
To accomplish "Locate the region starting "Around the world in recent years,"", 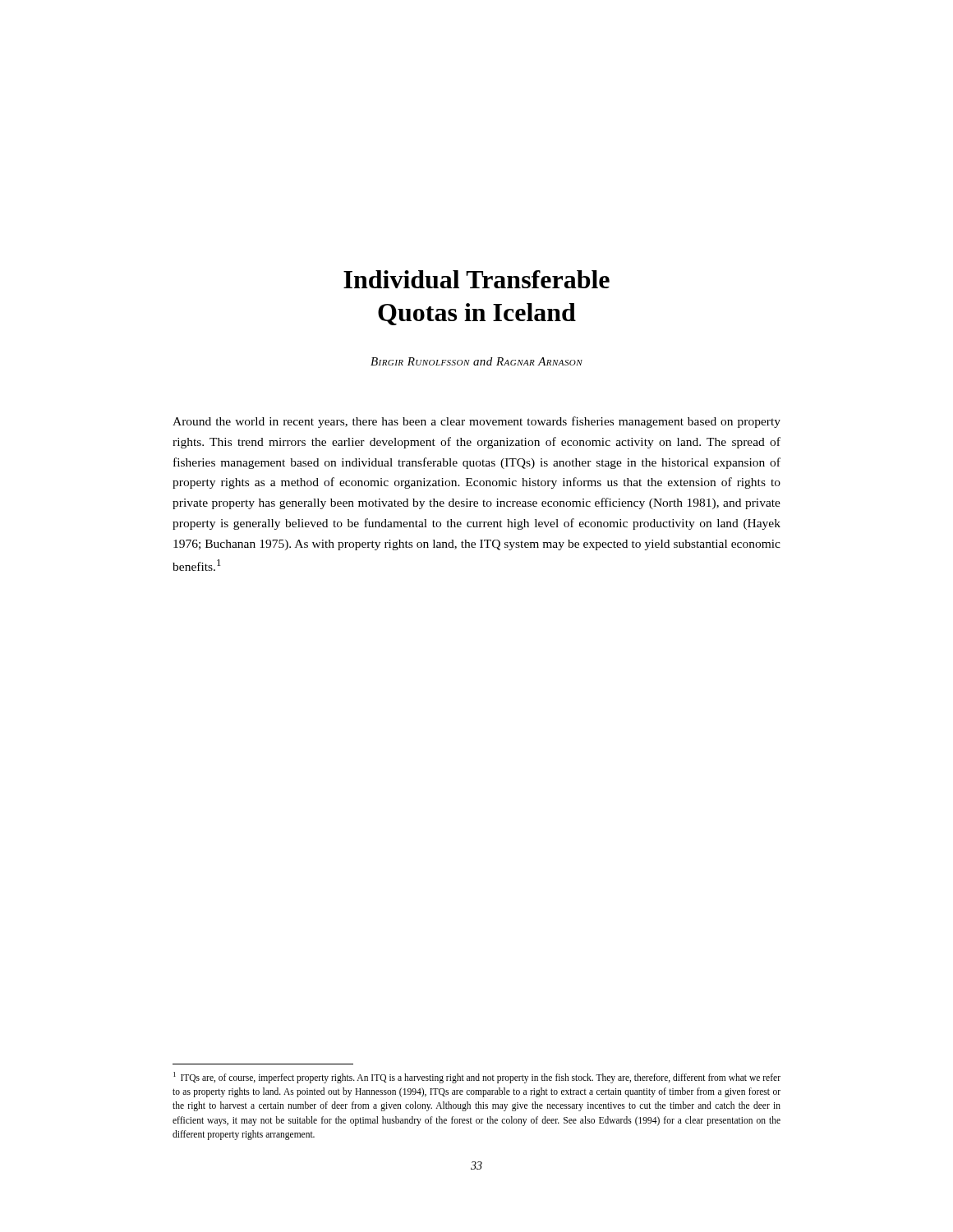I will click(x=476, y=494).
